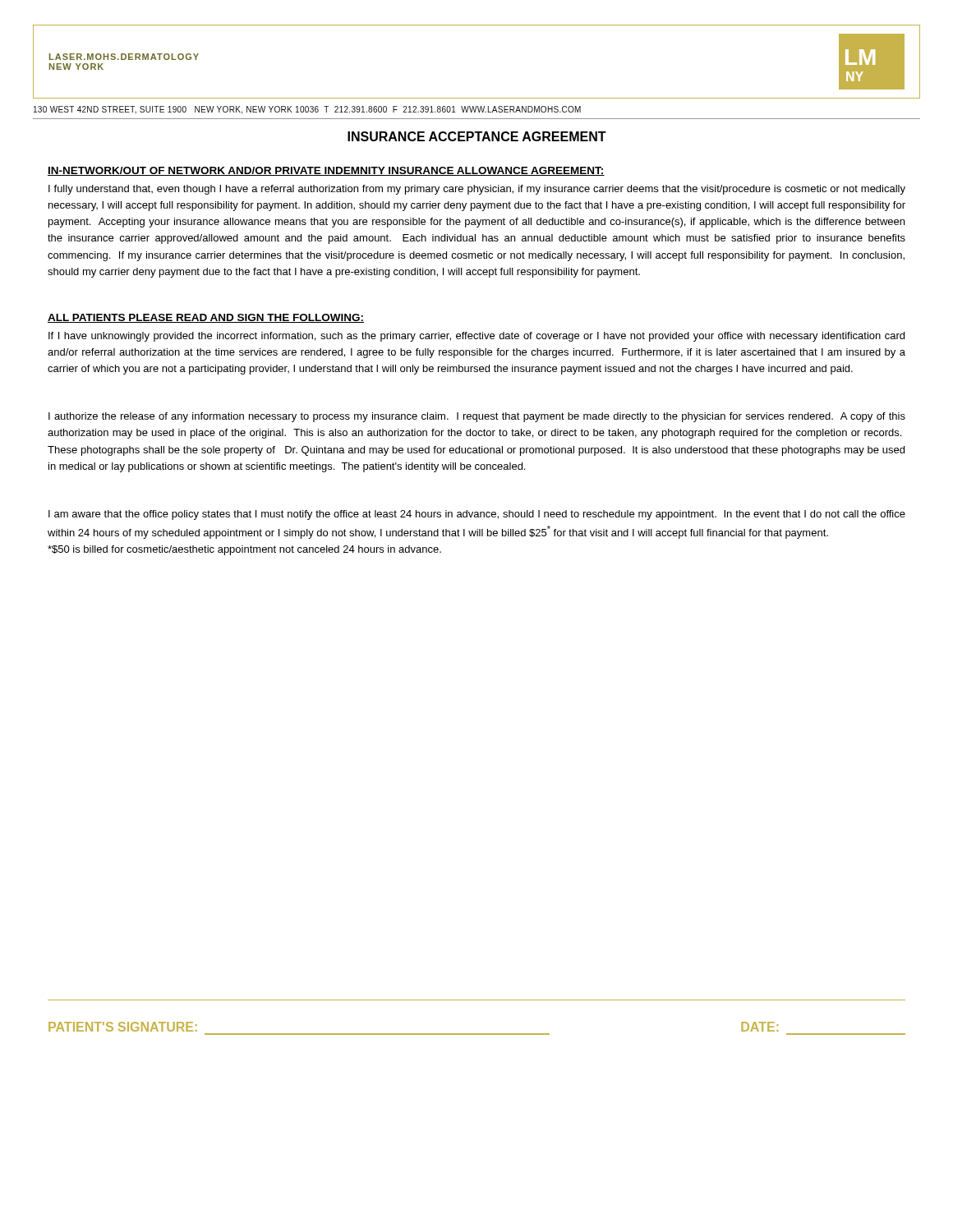Select the section header containing "IN-NETWORK/OUT OF NETWORK AND/OR"
This screenshot has height=1232, width=953.
(x=326, y=170)
